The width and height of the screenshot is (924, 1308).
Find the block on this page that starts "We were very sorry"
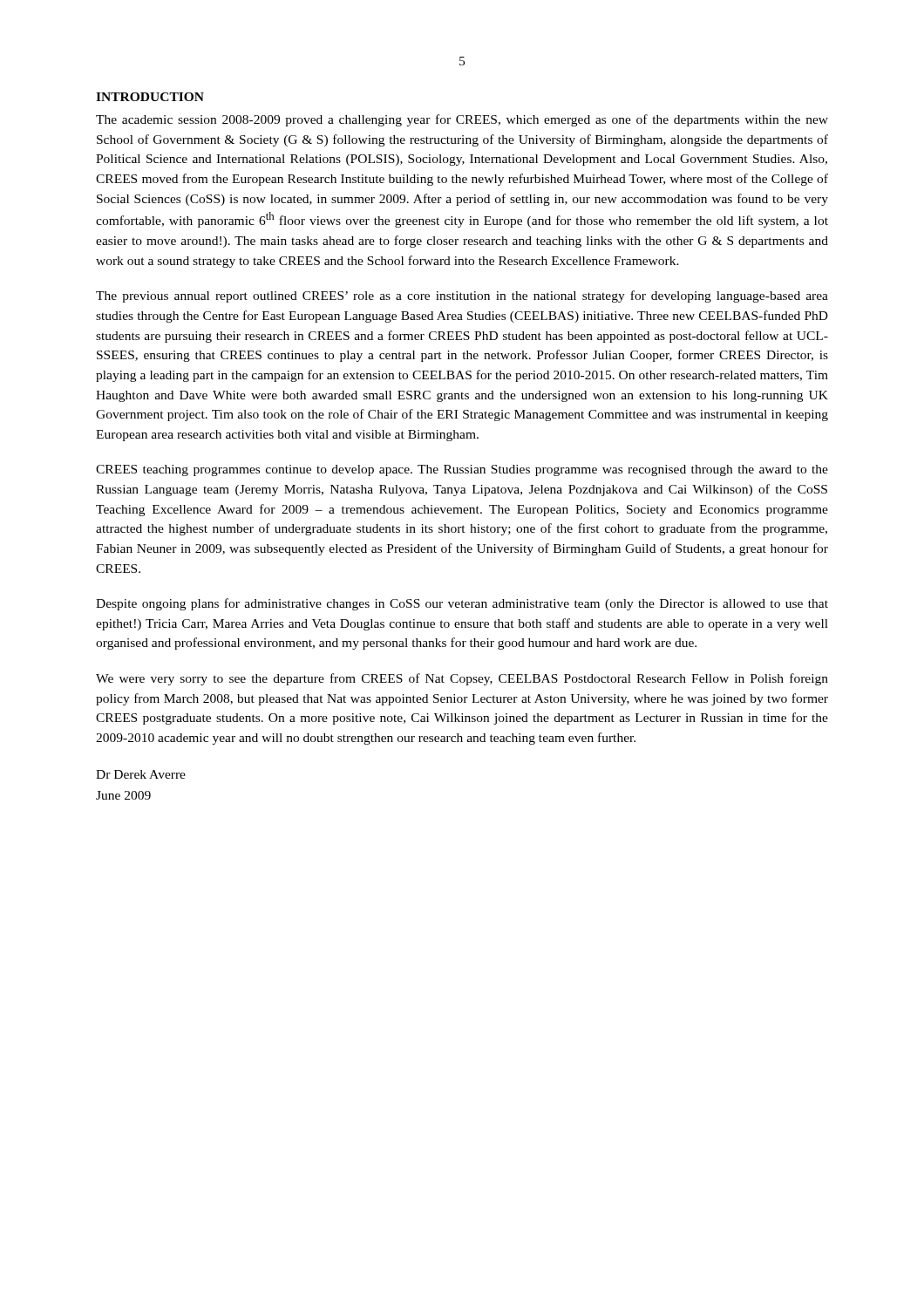pyautogui.click(x=462, y=708)
